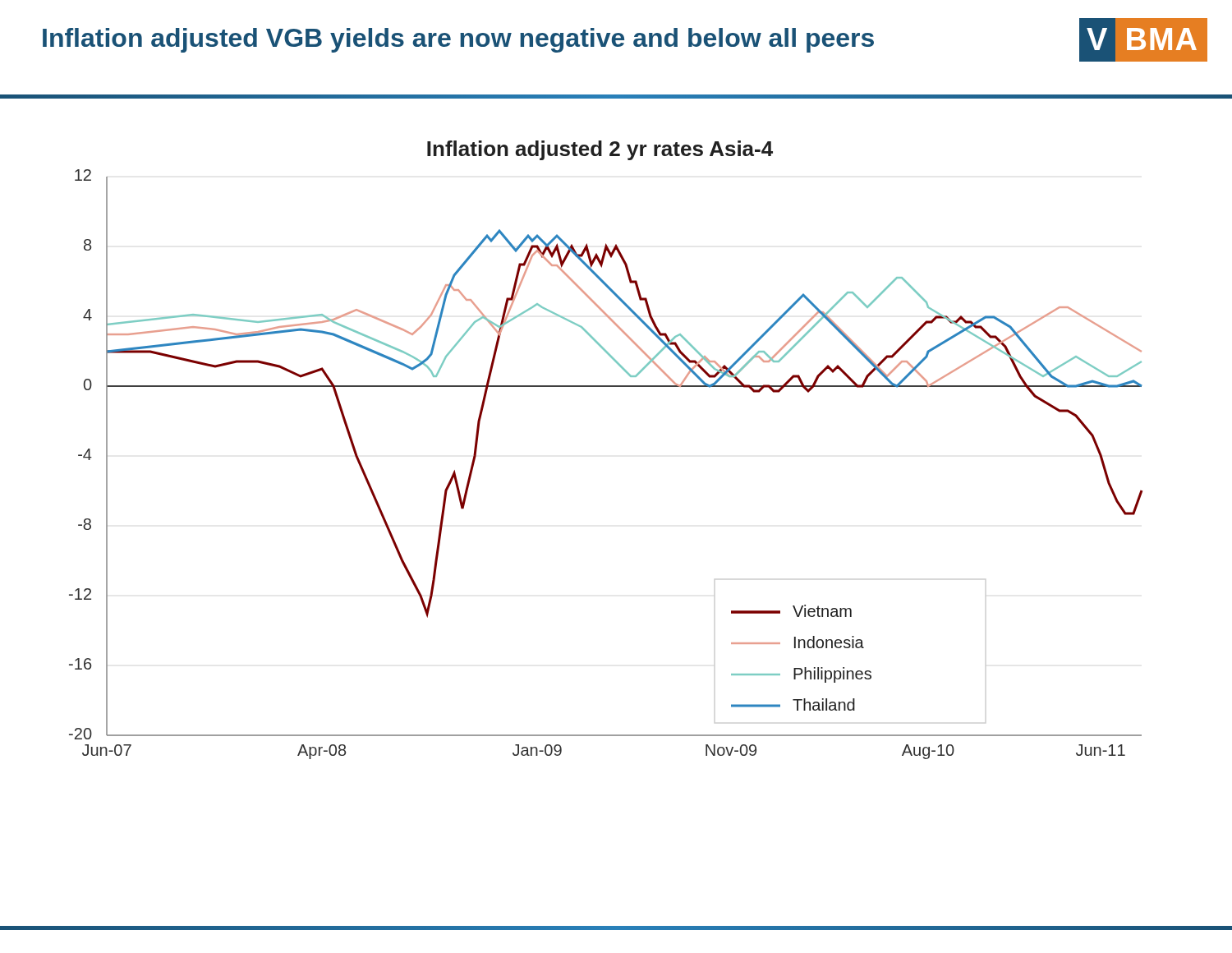This screenshot has height=953, width=1232.
Task: Find the title on this page that starts "Inflation adjusted VGB yields are now"
Action: coord(554,38)
